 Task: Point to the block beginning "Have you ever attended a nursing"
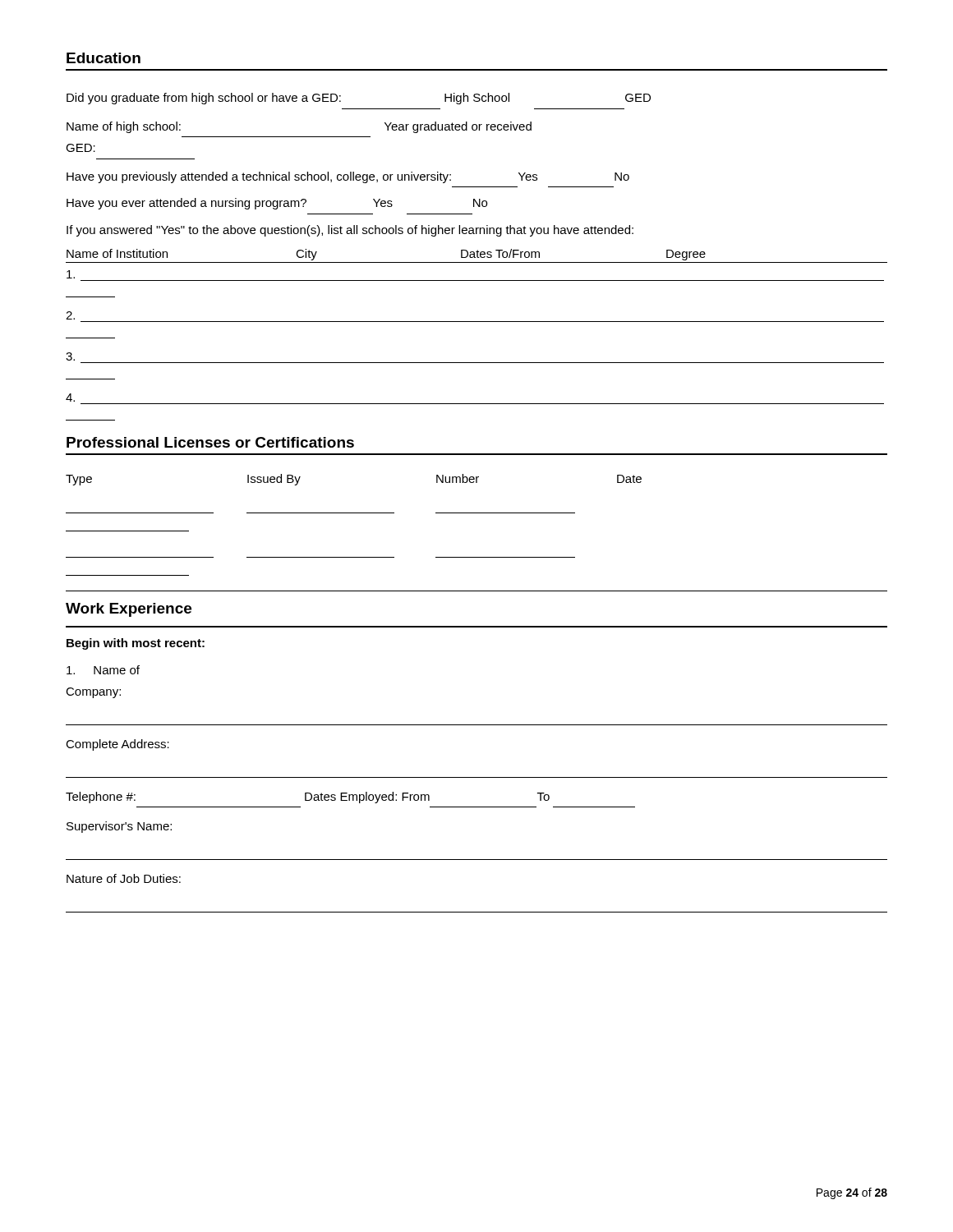coord(277,203)
